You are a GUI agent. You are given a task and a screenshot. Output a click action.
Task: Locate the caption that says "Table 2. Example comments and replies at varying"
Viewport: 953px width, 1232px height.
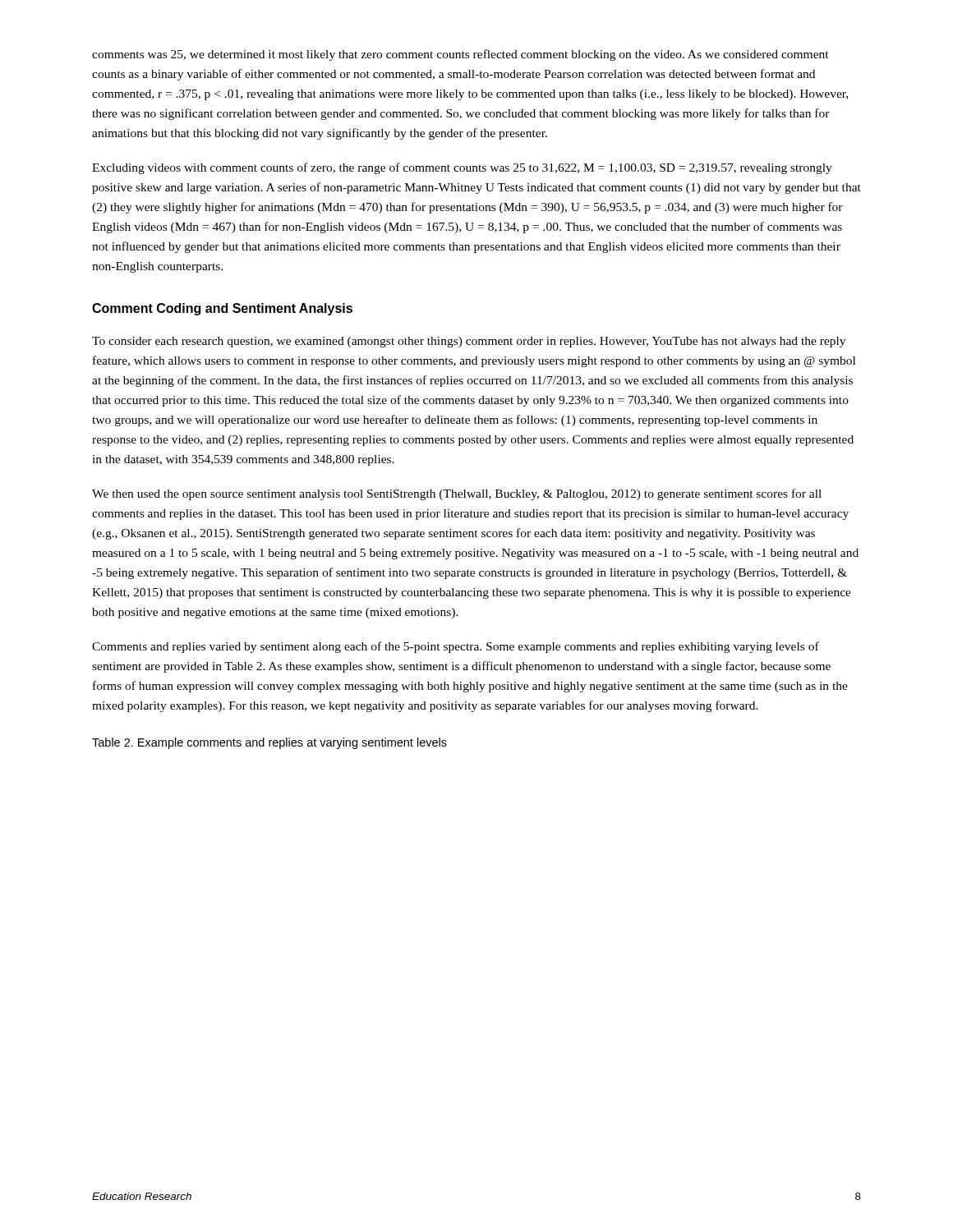[x=270, y=743]
